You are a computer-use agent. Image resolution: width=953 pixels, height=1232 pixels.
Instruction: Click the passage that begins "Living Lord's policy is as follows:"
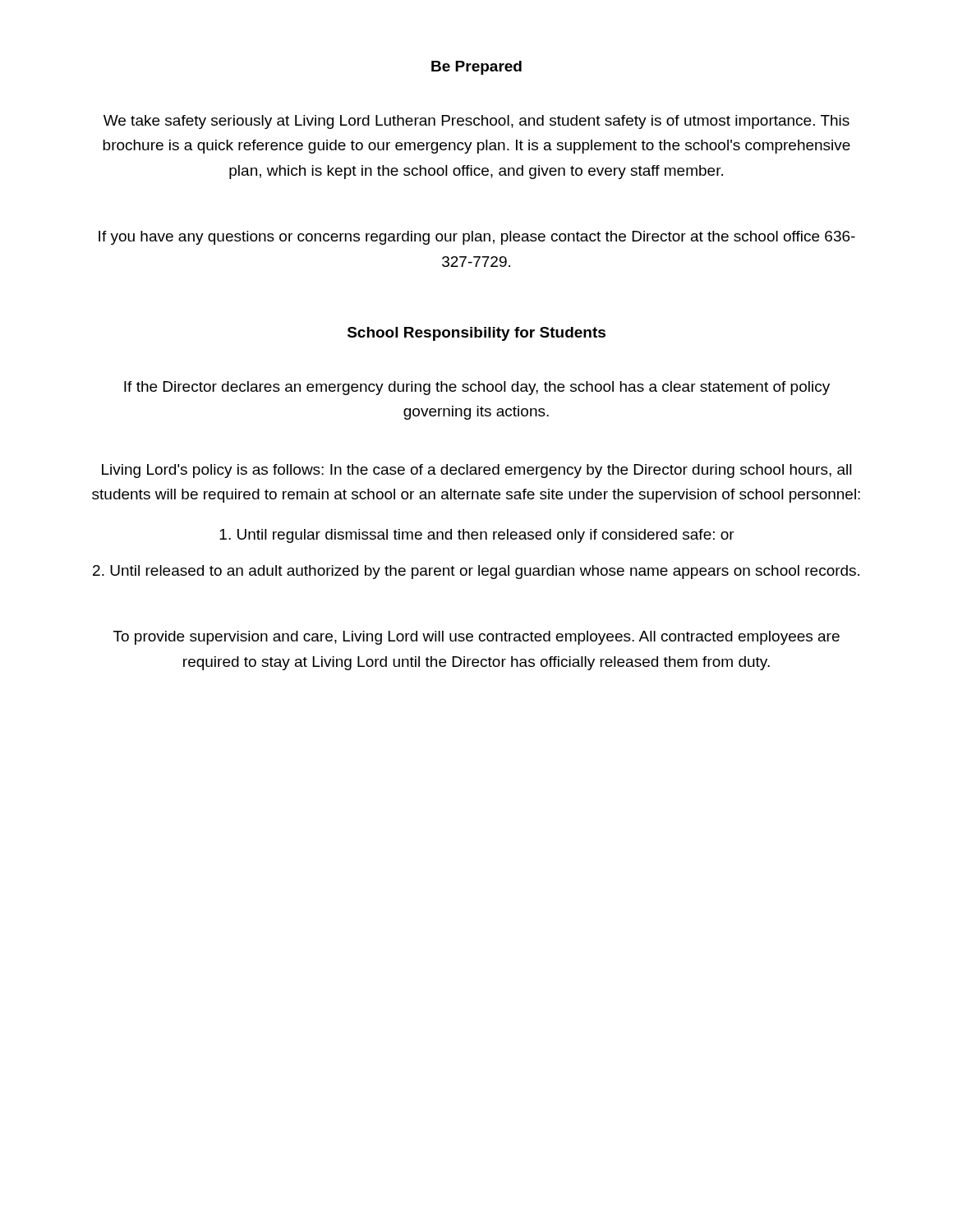pyautogui.click(x=476, y=482)
